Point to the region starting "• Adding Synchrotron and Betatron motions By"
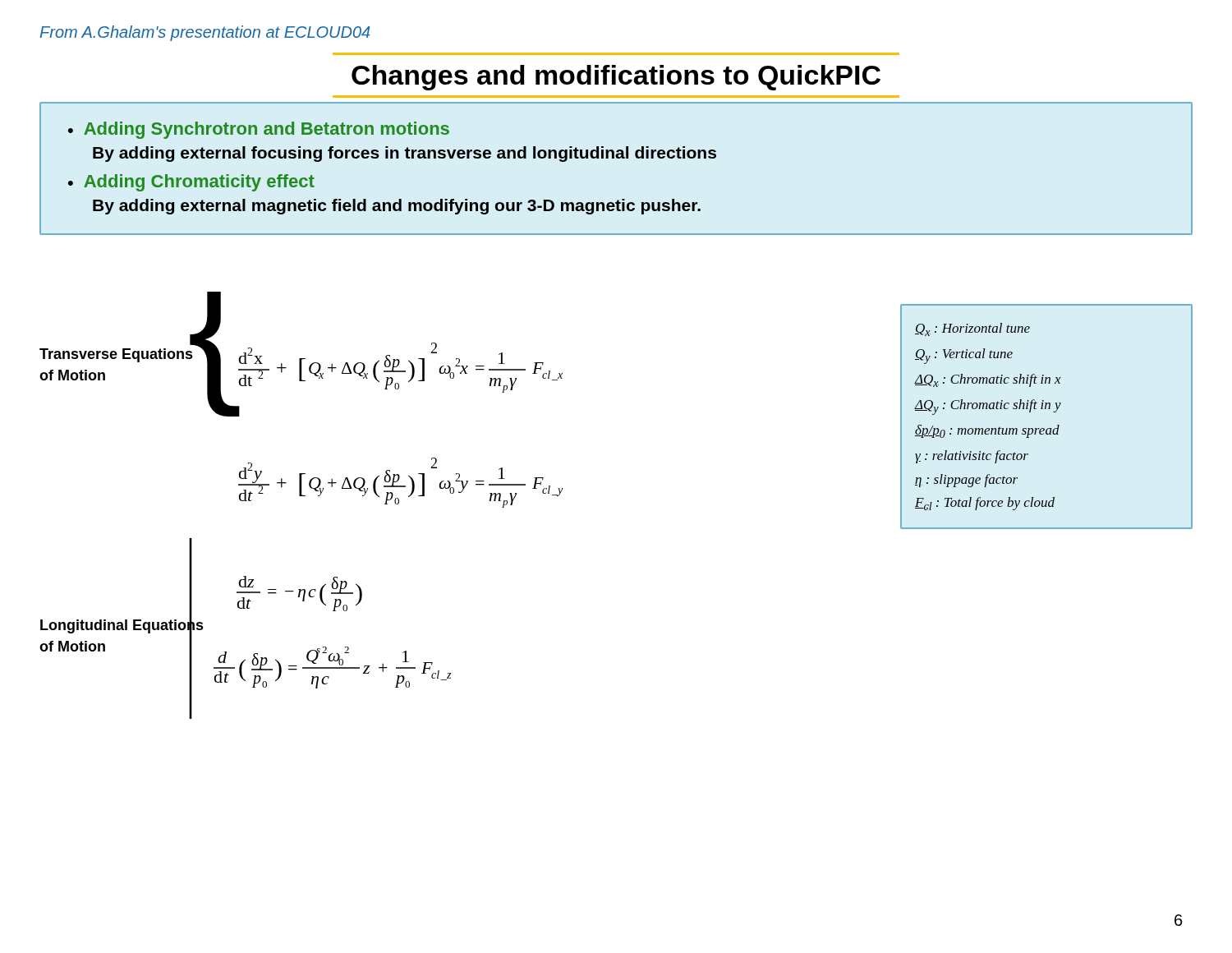 coord(616,140)
